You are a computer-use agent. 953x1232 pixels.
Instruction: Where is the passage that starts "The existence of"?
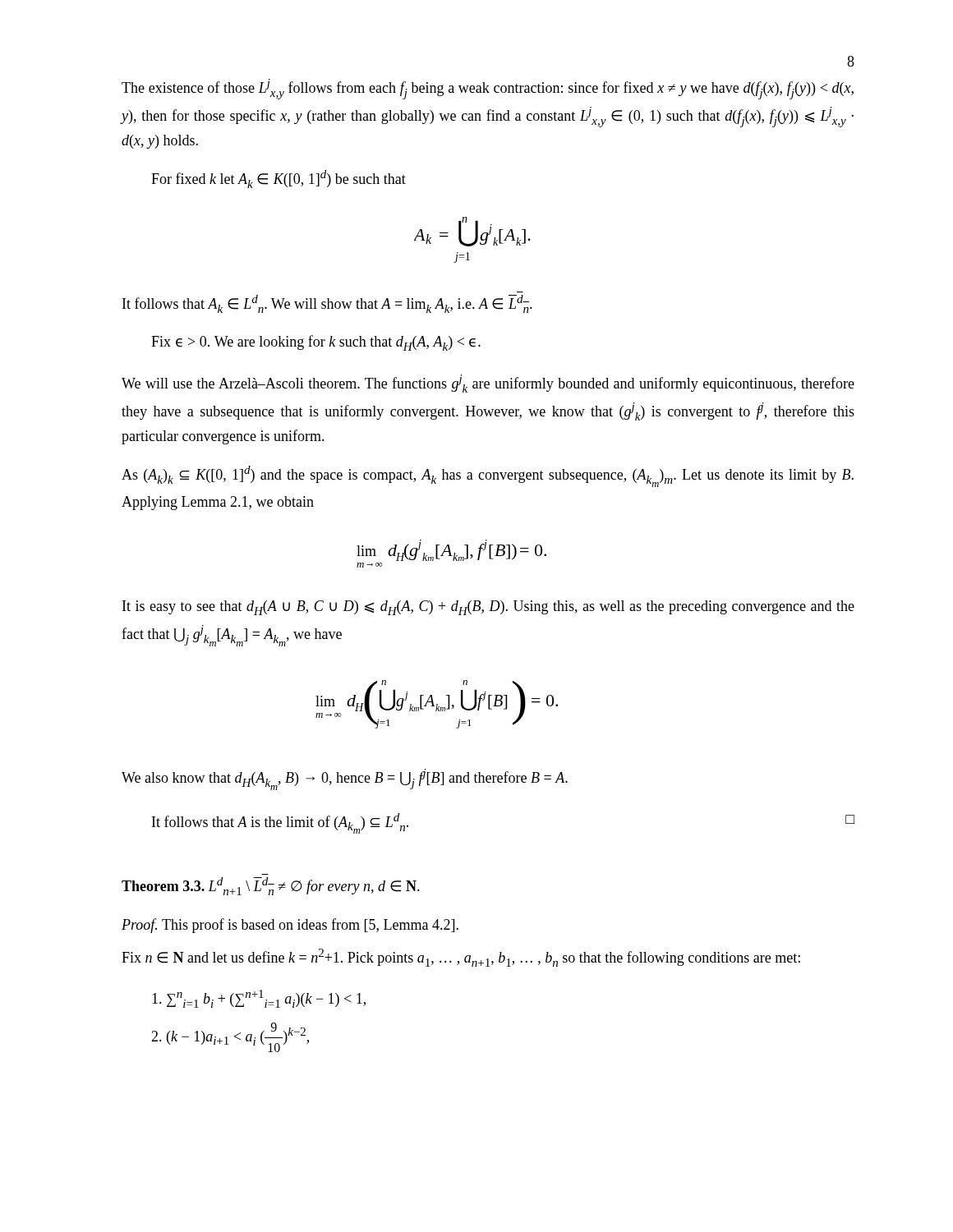488,113
